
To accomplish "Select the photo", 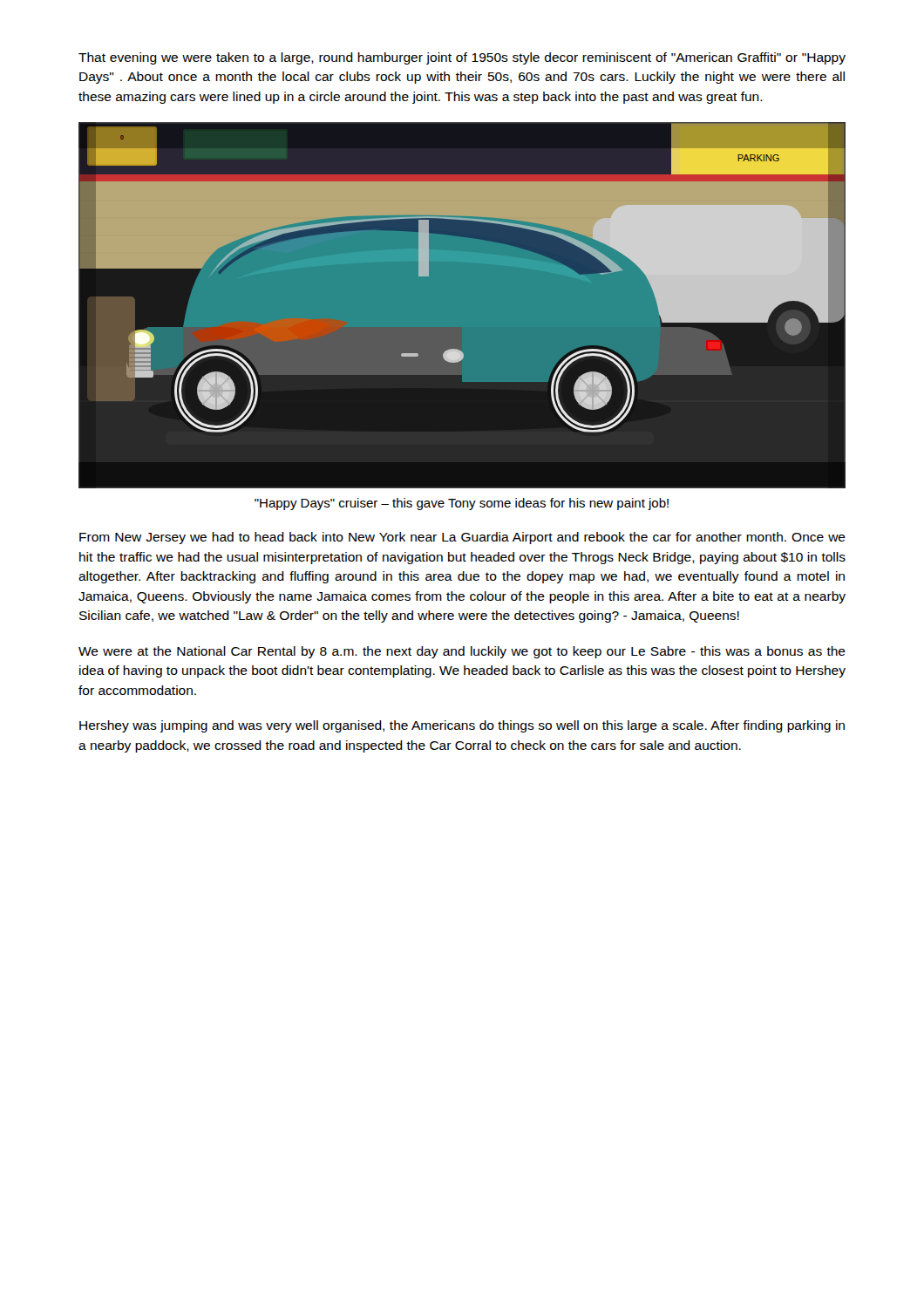I will click(x=462, y=306).
